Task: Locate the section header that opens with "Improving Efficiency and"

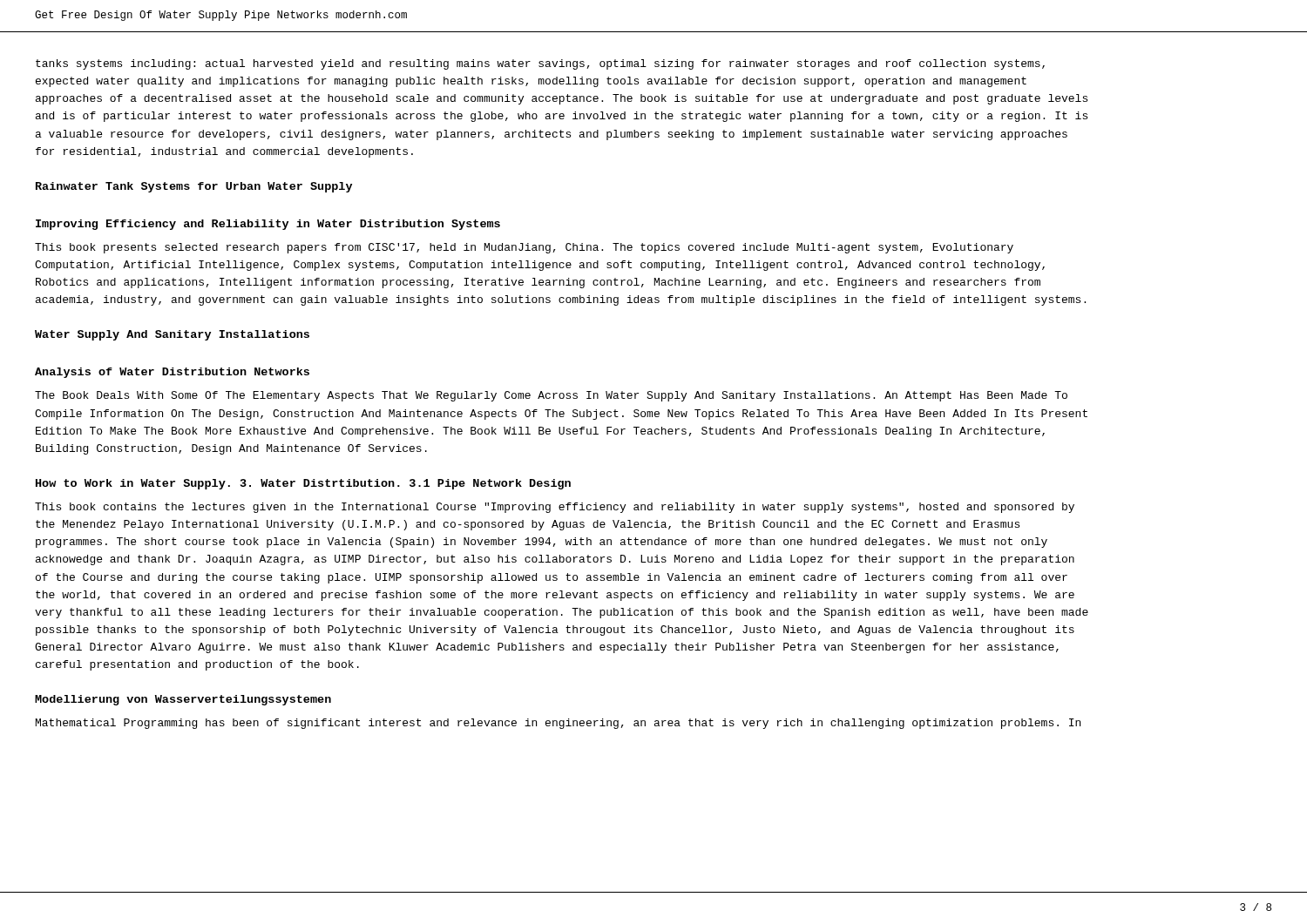Action: 268,224
